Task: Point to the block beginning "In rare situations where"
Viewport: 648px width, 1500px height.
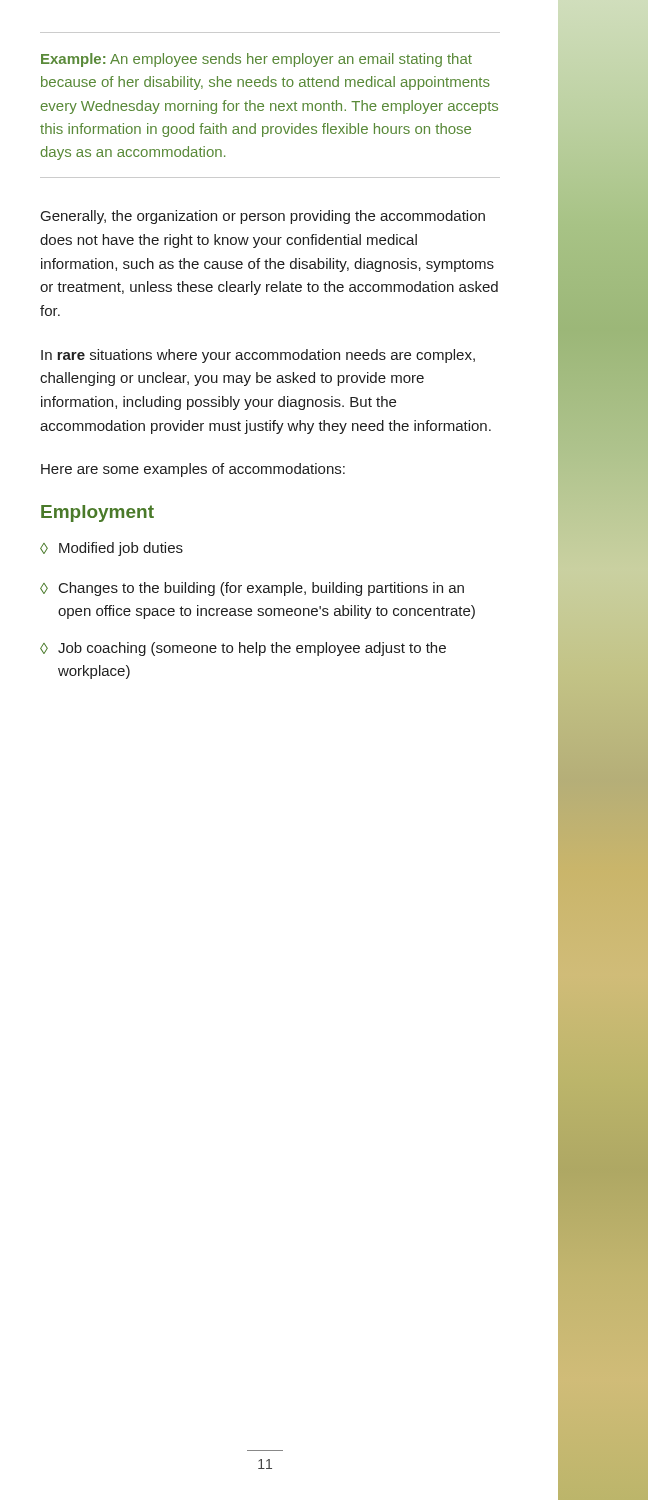Action: [x=266, y=390]
